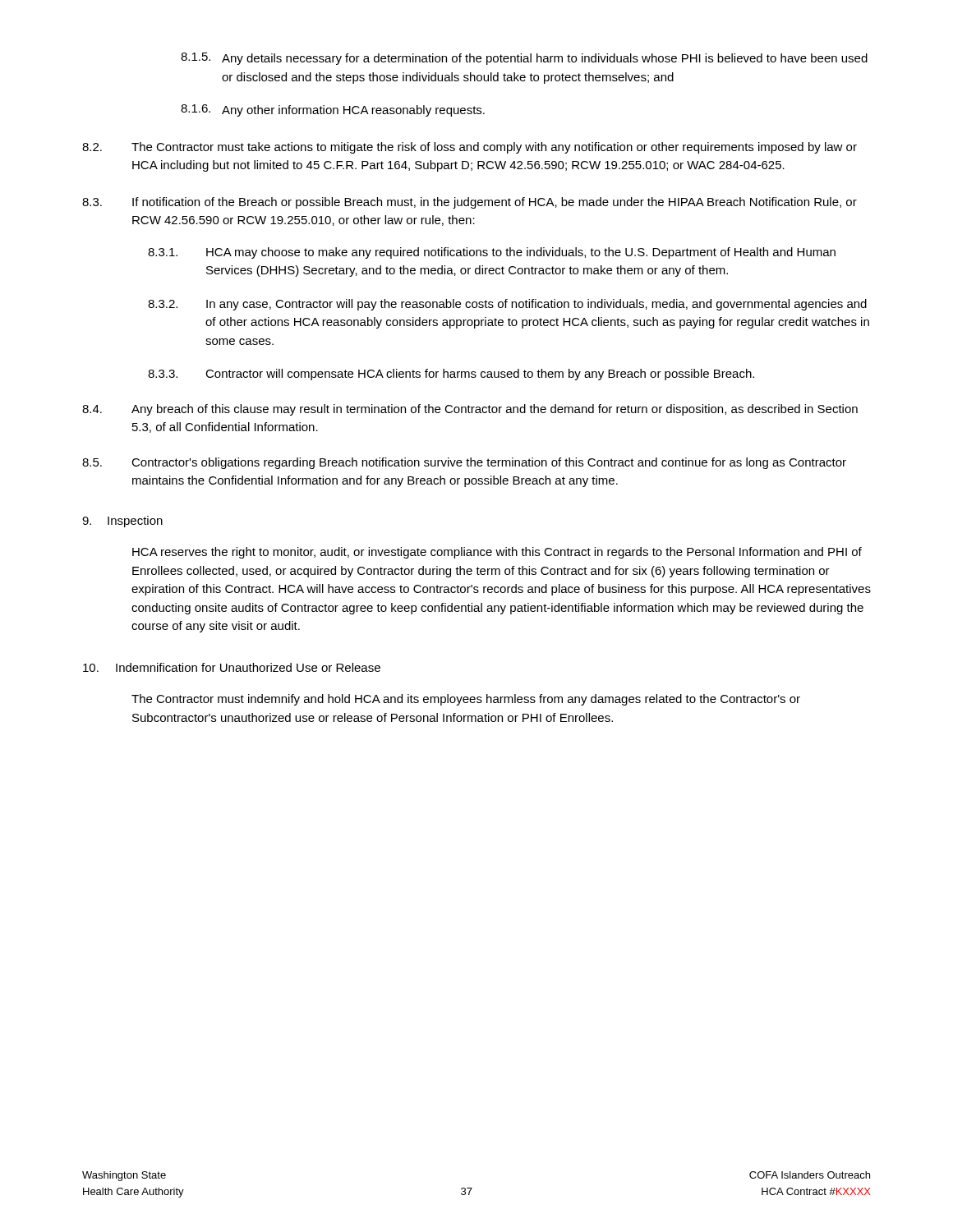This screenshot has height=1232, width=953.
Task: Click on the block starting "8.2. The Contractor"
Action: click(476, 156)
